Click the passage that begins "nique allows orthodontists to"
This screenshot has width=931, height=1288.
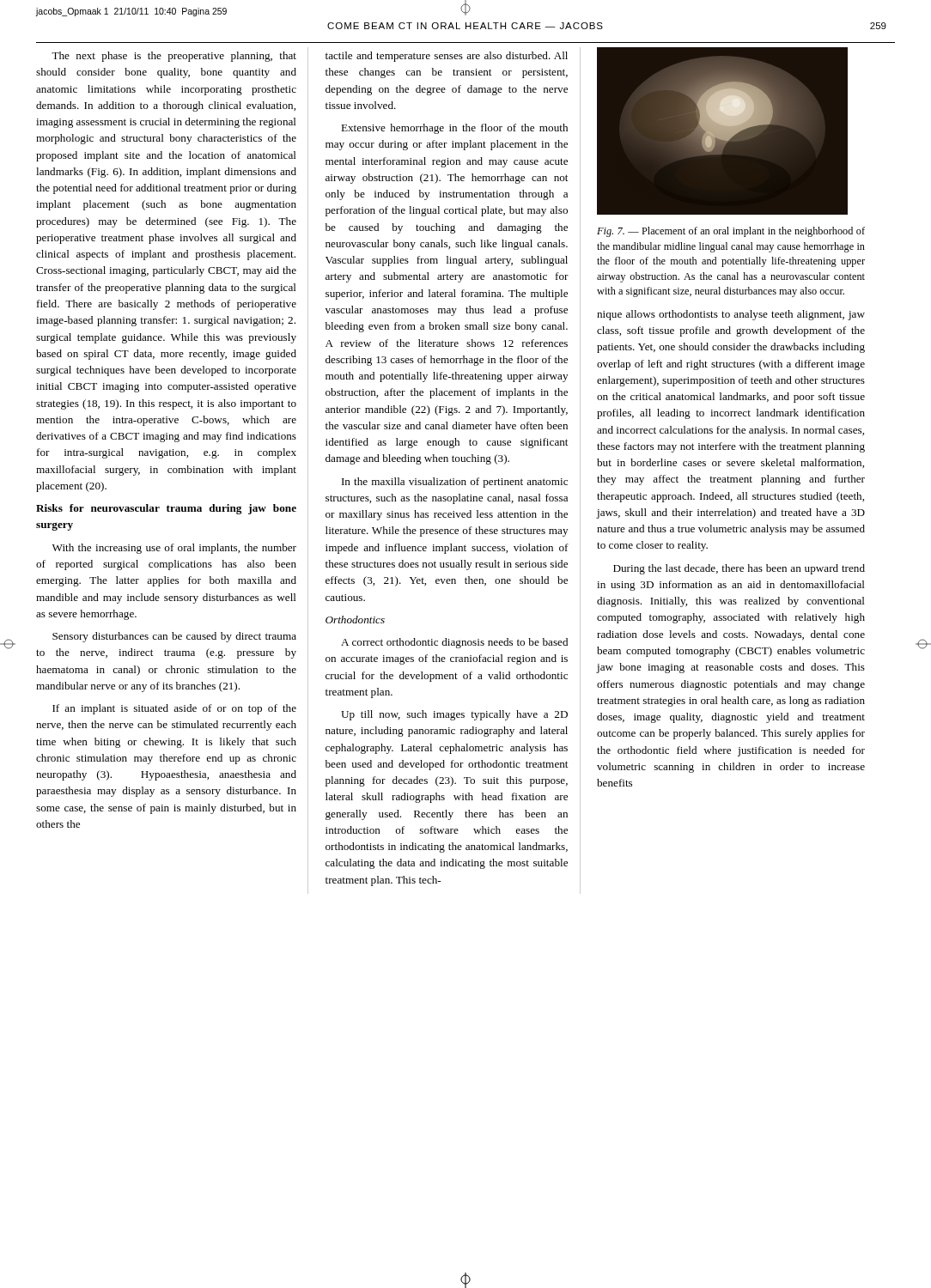pyautogui.click(x=731, y=315)
